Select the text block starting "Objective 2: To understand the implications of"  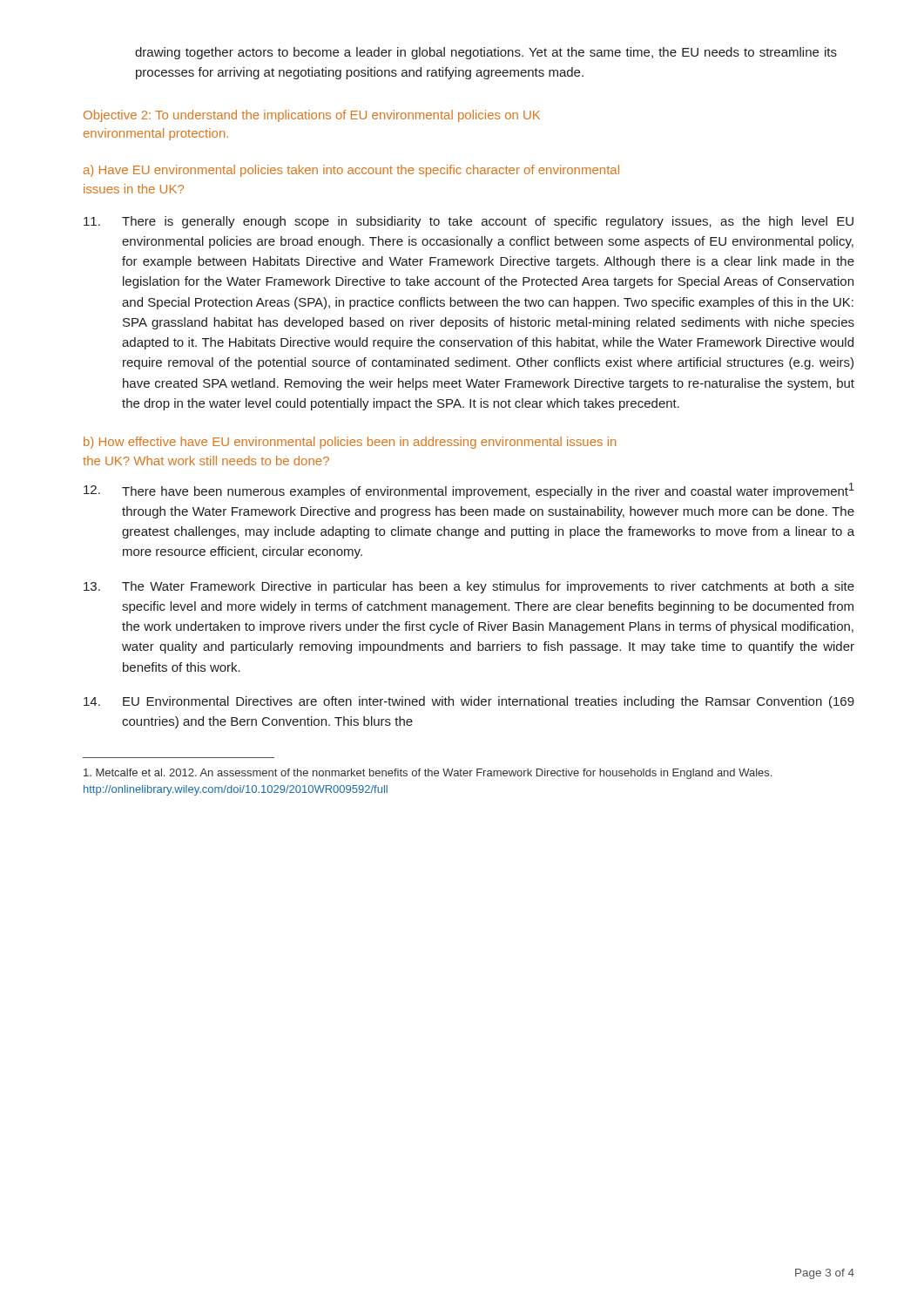[x=312, y=124]
